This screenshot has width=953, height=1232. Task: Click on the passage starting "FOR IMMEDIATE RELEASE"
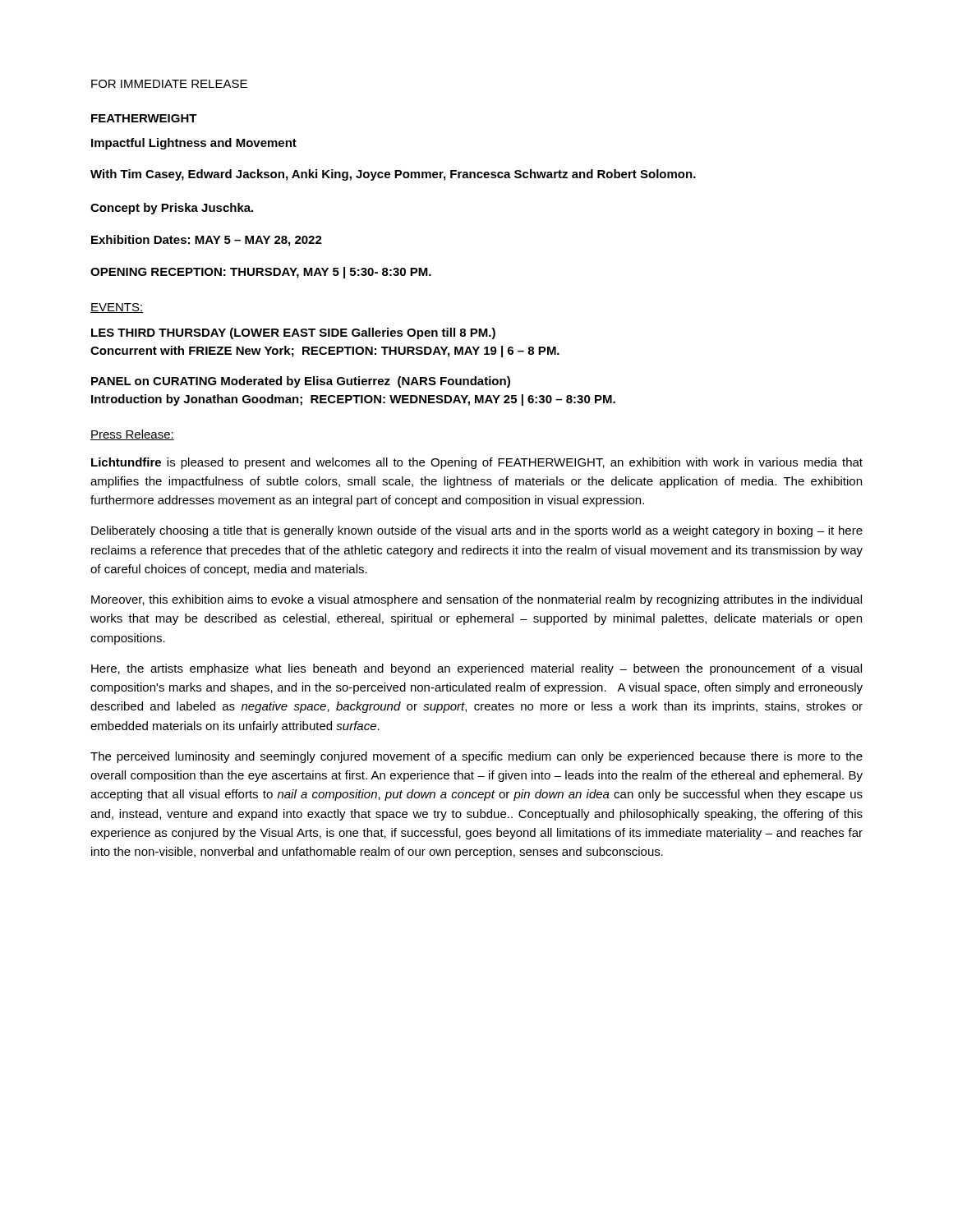(x=169, y=83)
